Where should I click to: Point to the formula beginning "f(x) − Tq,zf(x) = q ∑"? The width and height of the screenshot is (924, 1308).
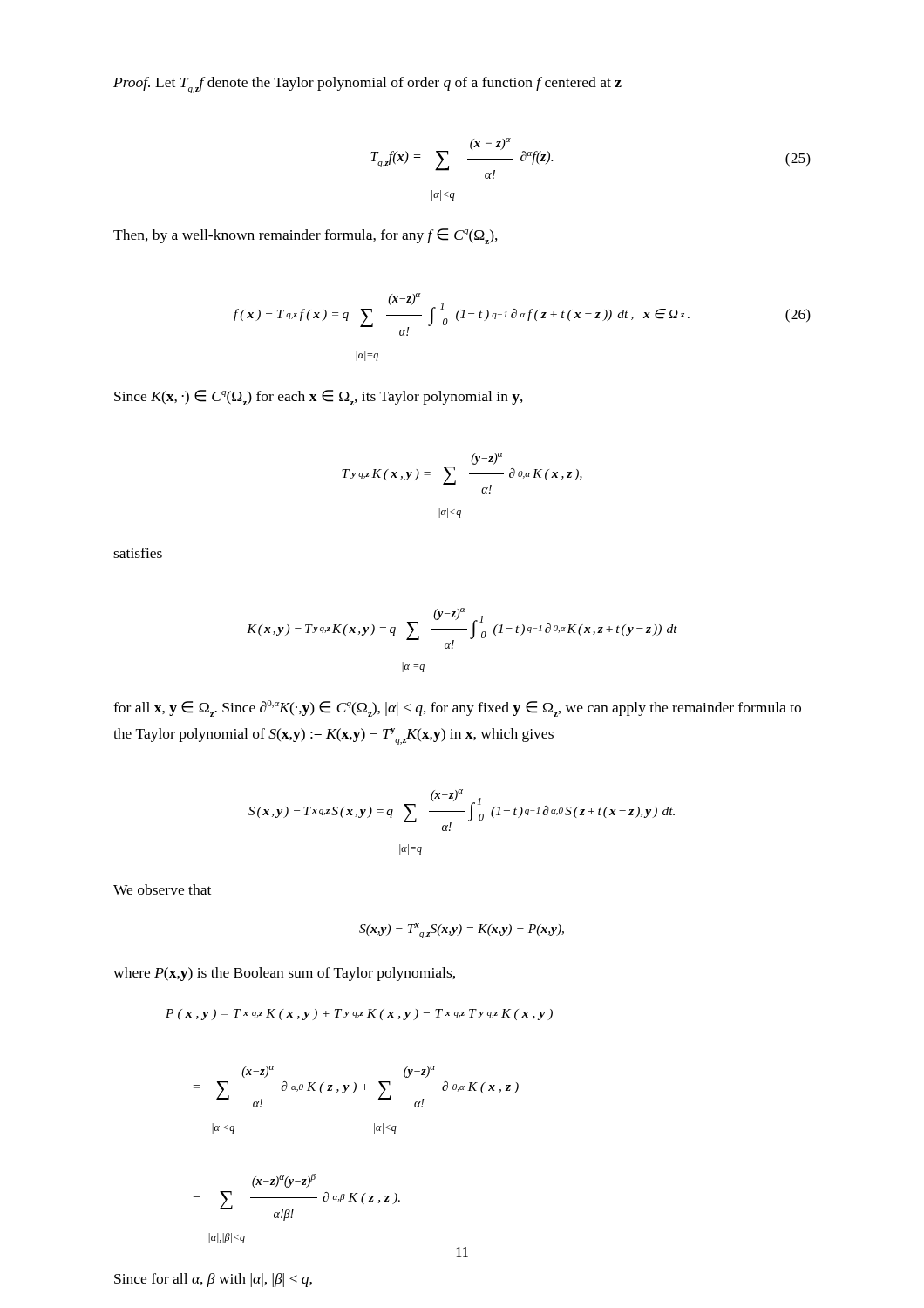pos(522,315)
